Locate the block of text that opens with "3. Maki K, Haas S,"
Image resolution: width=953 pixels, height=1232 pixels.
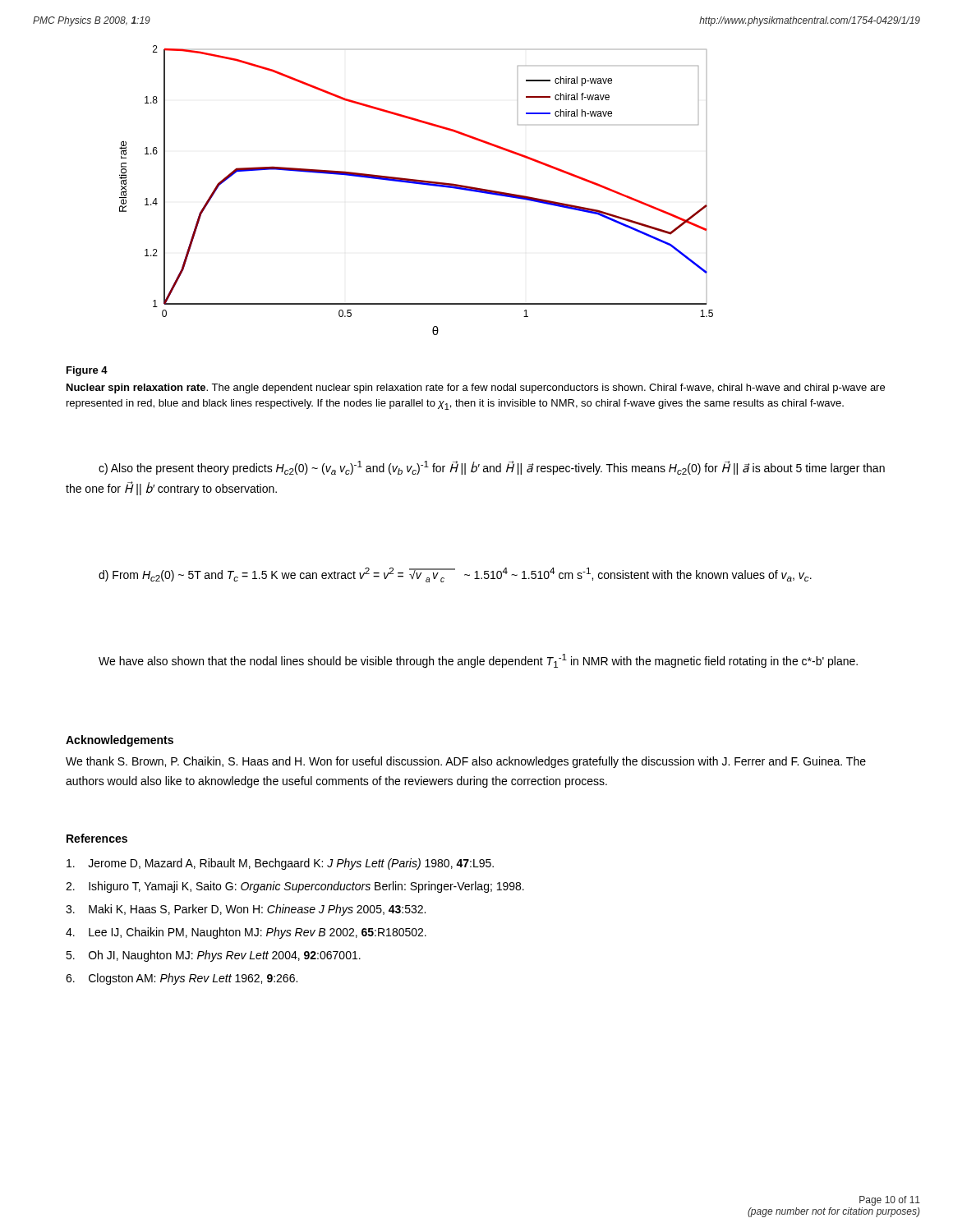click(246, 909)
